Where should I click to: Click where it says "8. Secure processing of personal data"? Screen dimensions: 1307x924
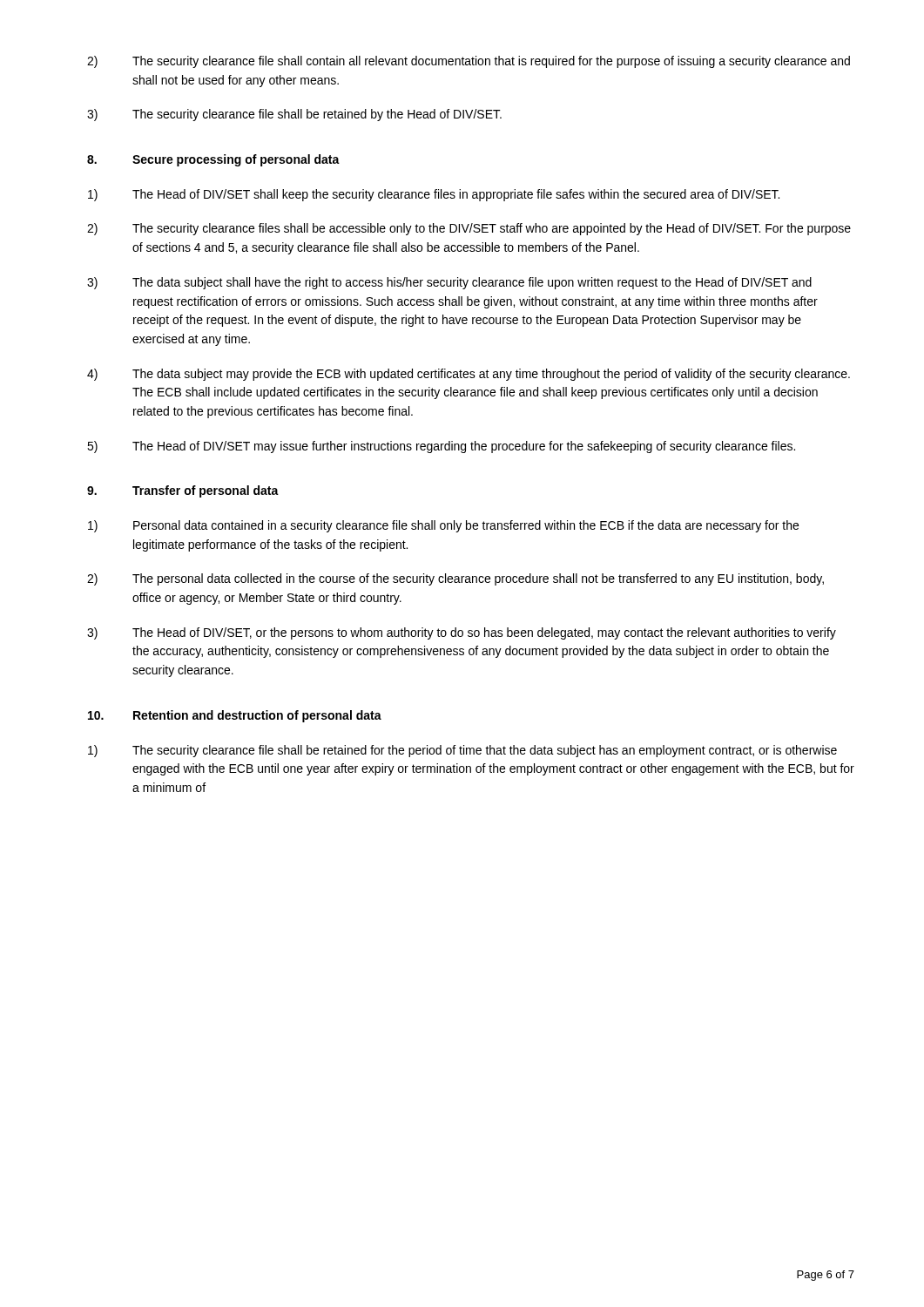click(213, 160)
